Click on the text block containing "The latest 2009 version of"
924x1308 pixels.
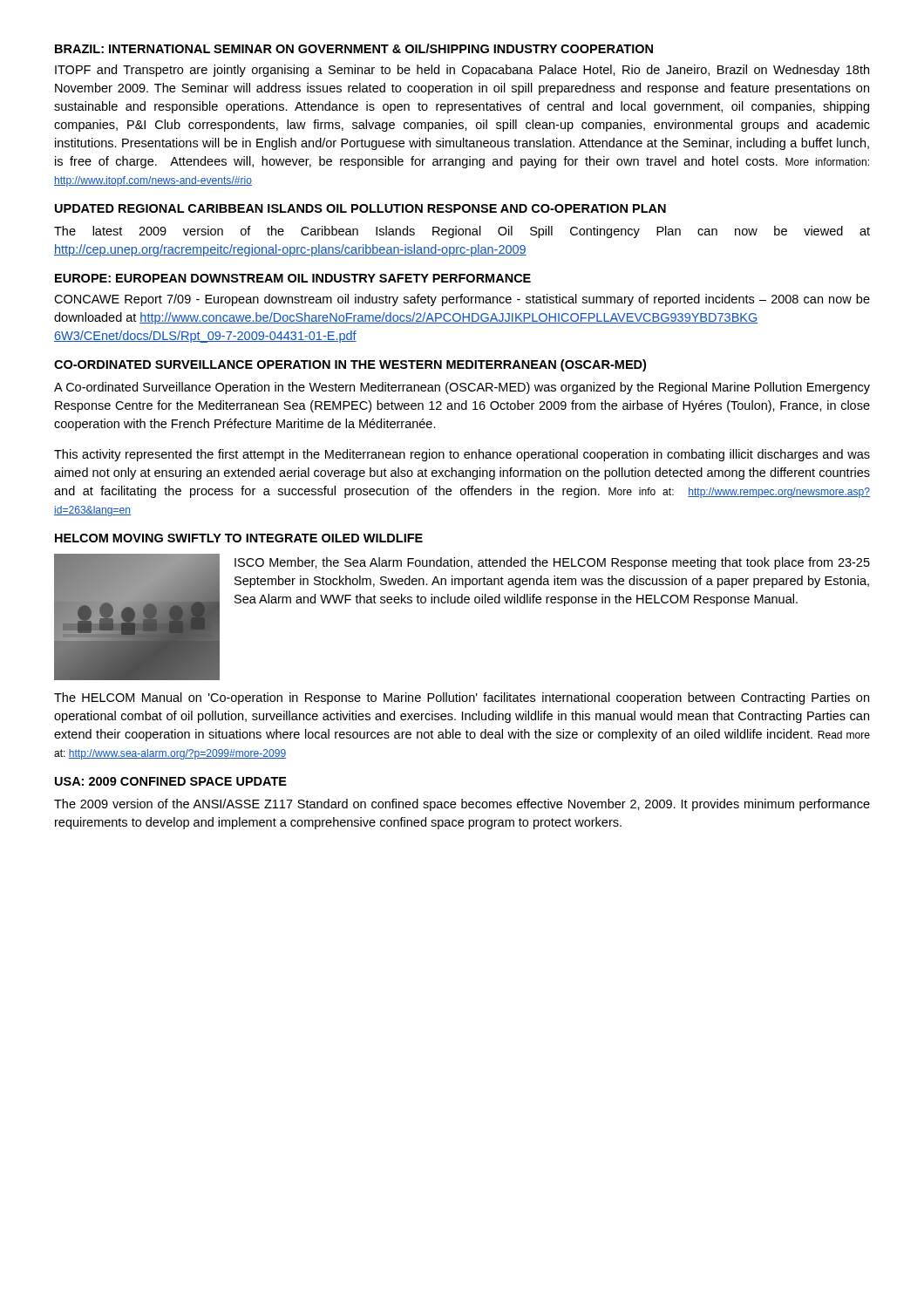click(x=462, y=240)
